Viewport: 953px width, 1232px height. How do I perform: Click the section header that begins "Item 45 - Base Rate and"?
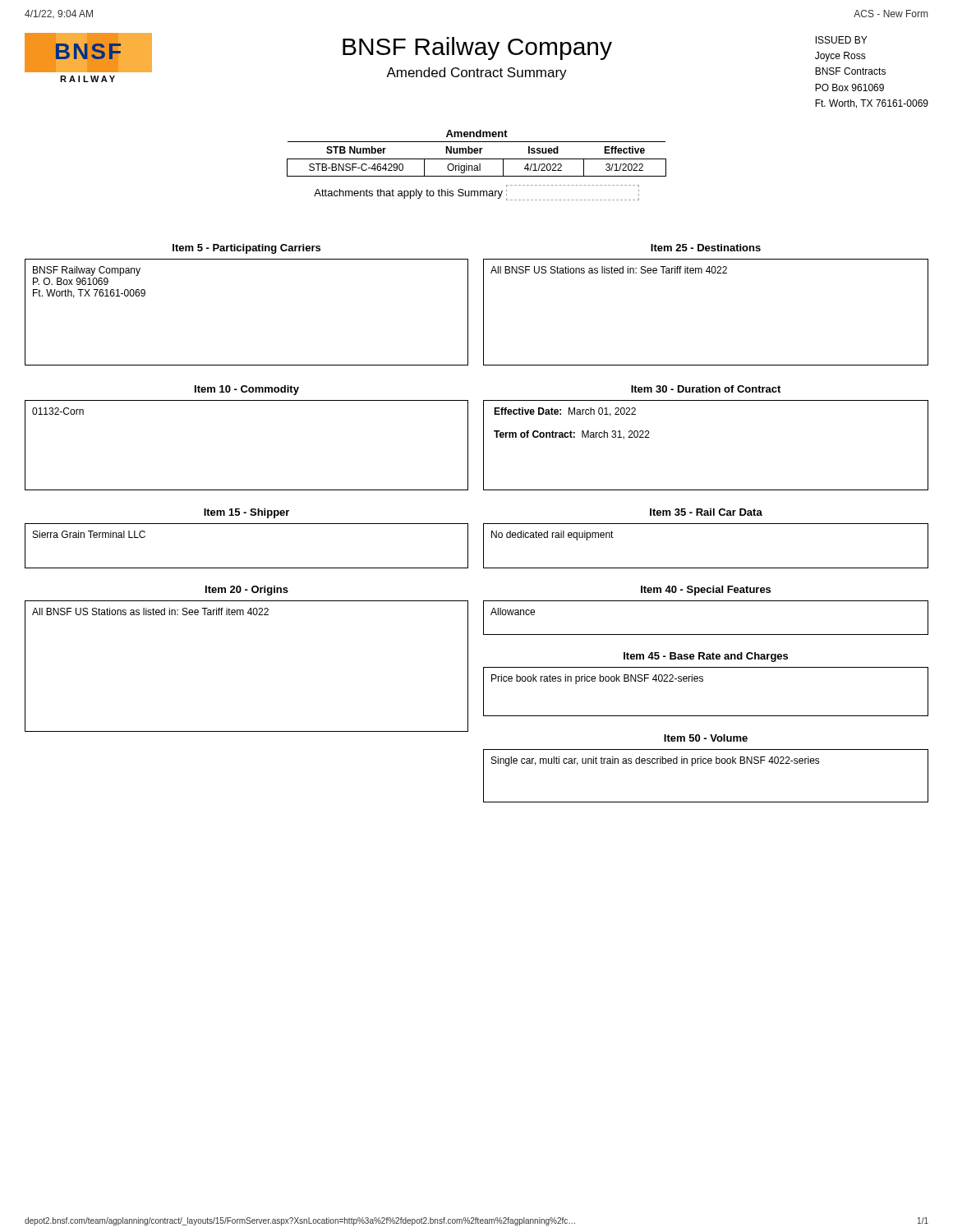706,656
